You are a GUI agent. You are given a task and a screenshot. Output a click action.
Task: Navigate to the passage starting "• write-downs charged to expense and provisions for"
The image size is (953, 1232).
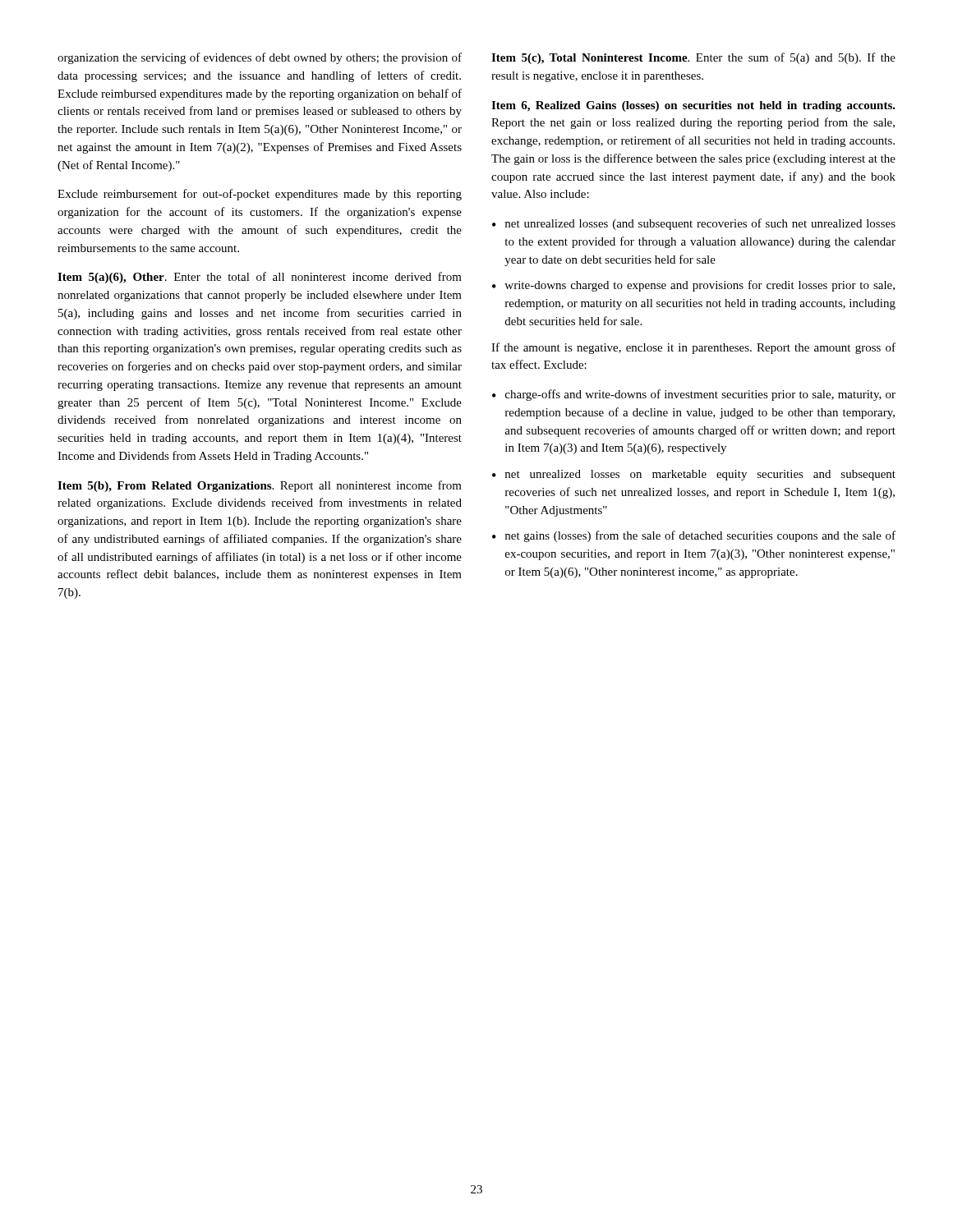693,304
